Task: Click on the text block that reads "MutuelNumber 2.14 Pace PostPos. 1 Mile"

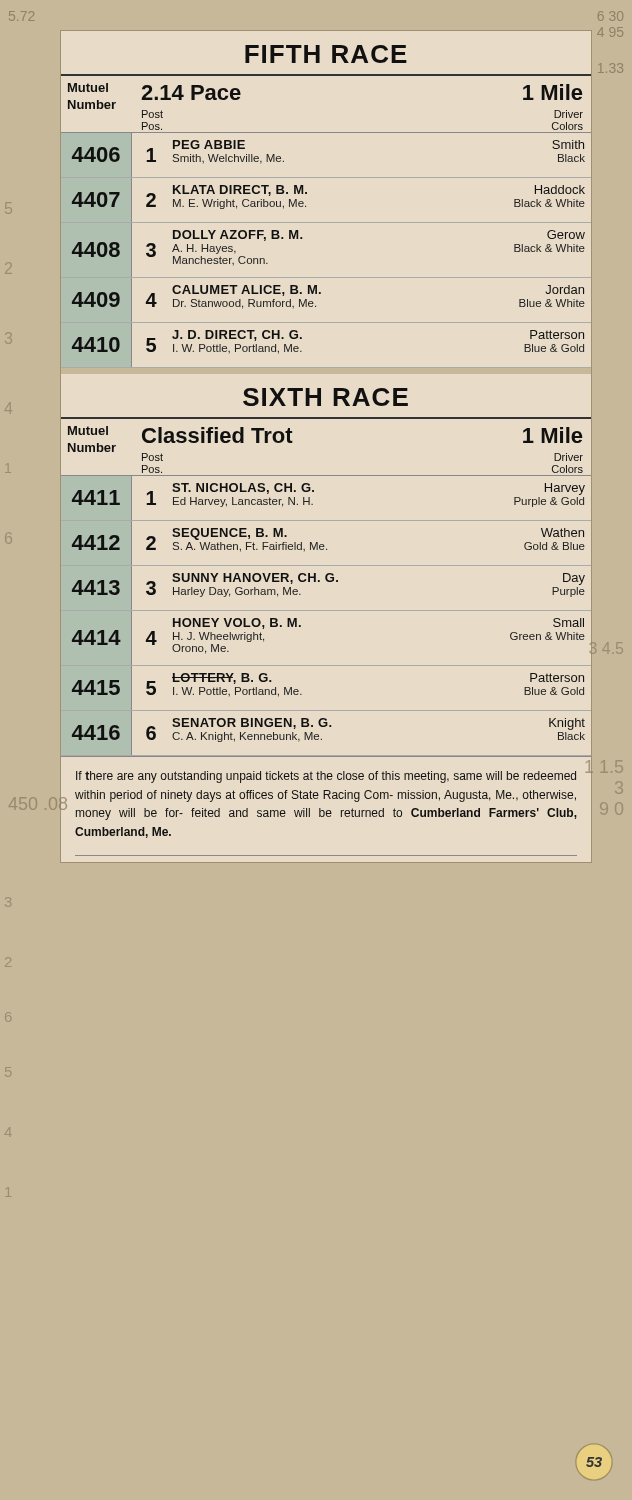Action: pos(326,104)
